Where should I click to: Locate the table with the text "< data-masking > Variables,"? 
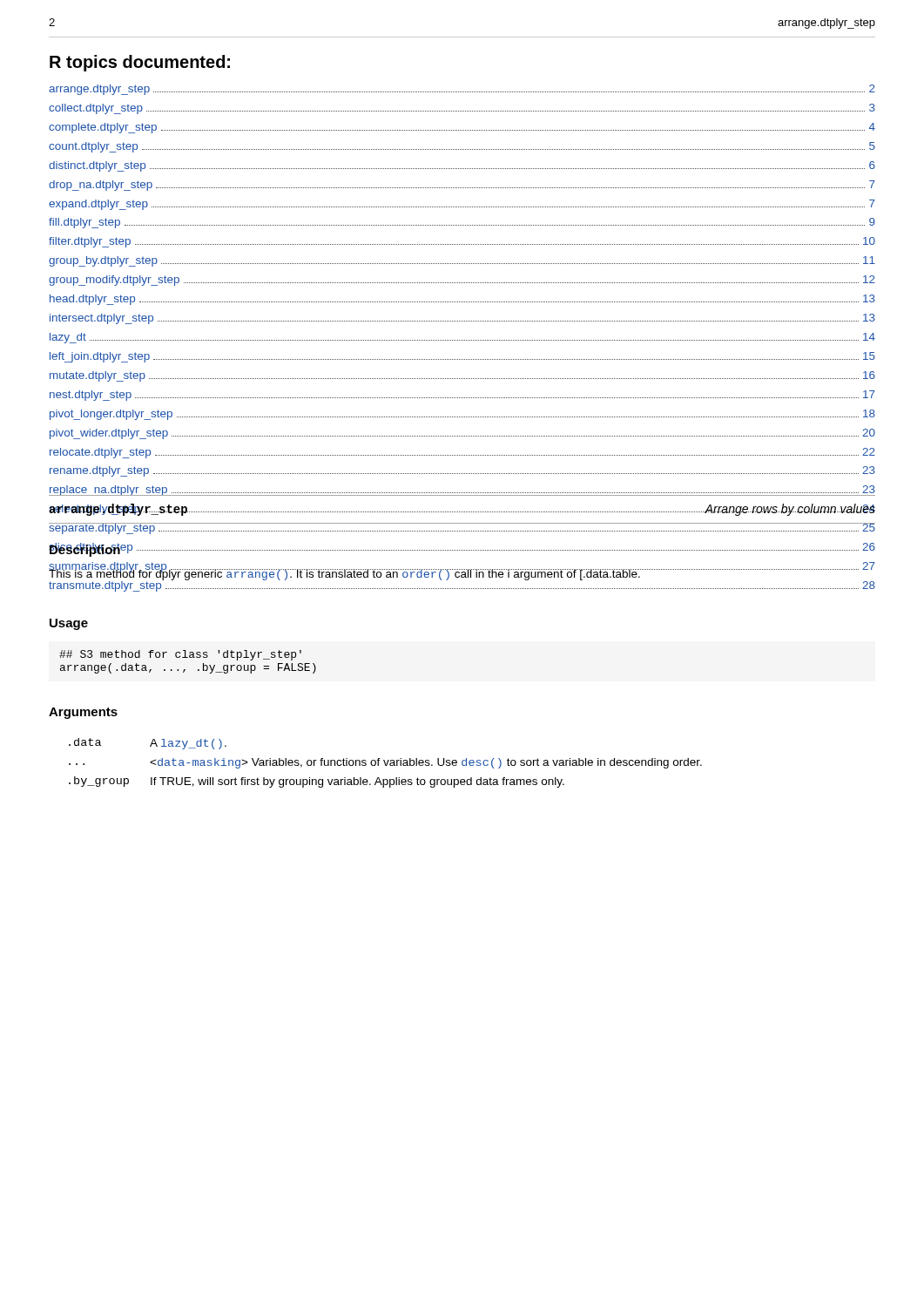pyautogui.click(x=462, y=759)
